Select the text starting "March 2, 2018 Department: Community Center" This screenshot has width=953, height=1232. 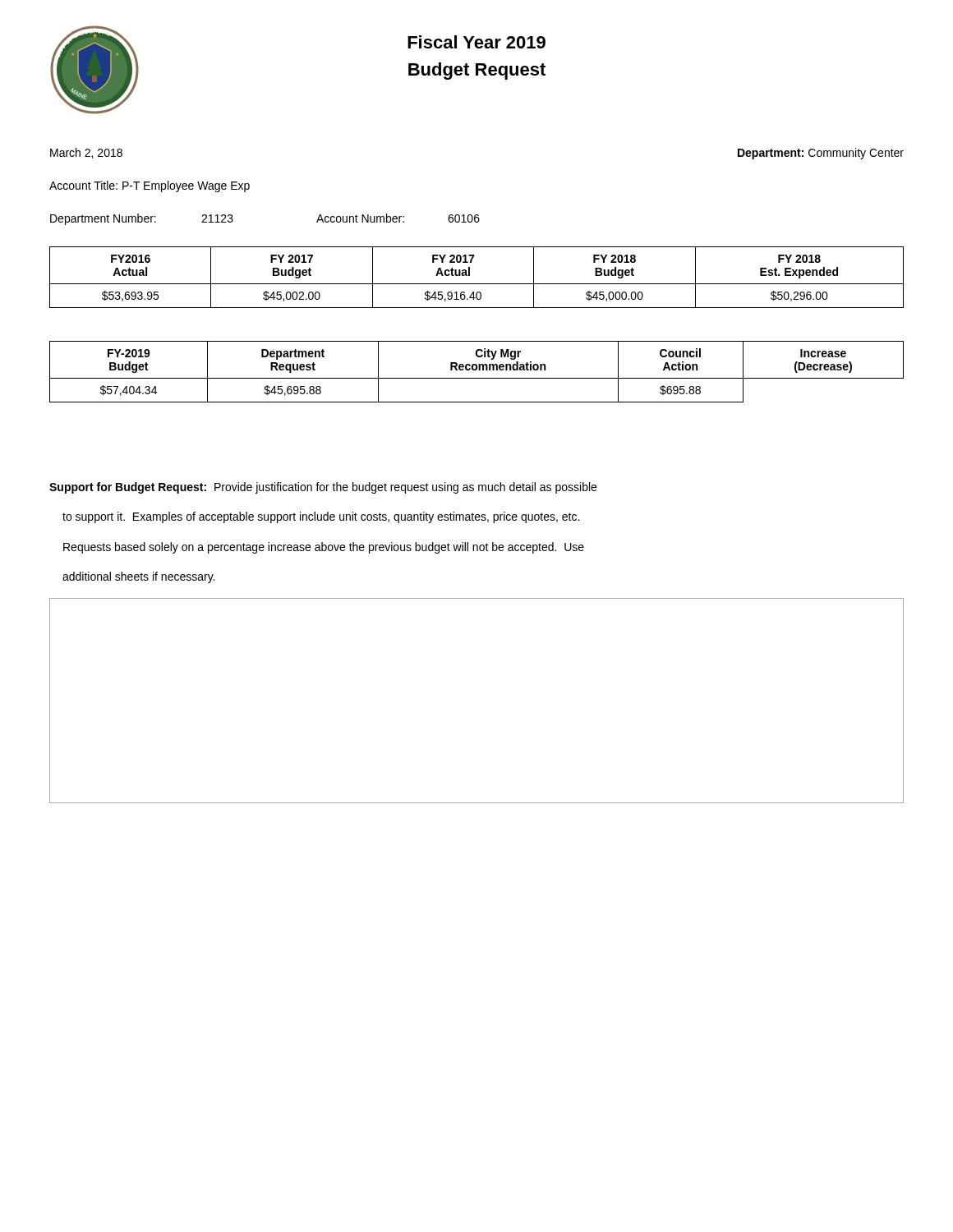tap(87, 153)
